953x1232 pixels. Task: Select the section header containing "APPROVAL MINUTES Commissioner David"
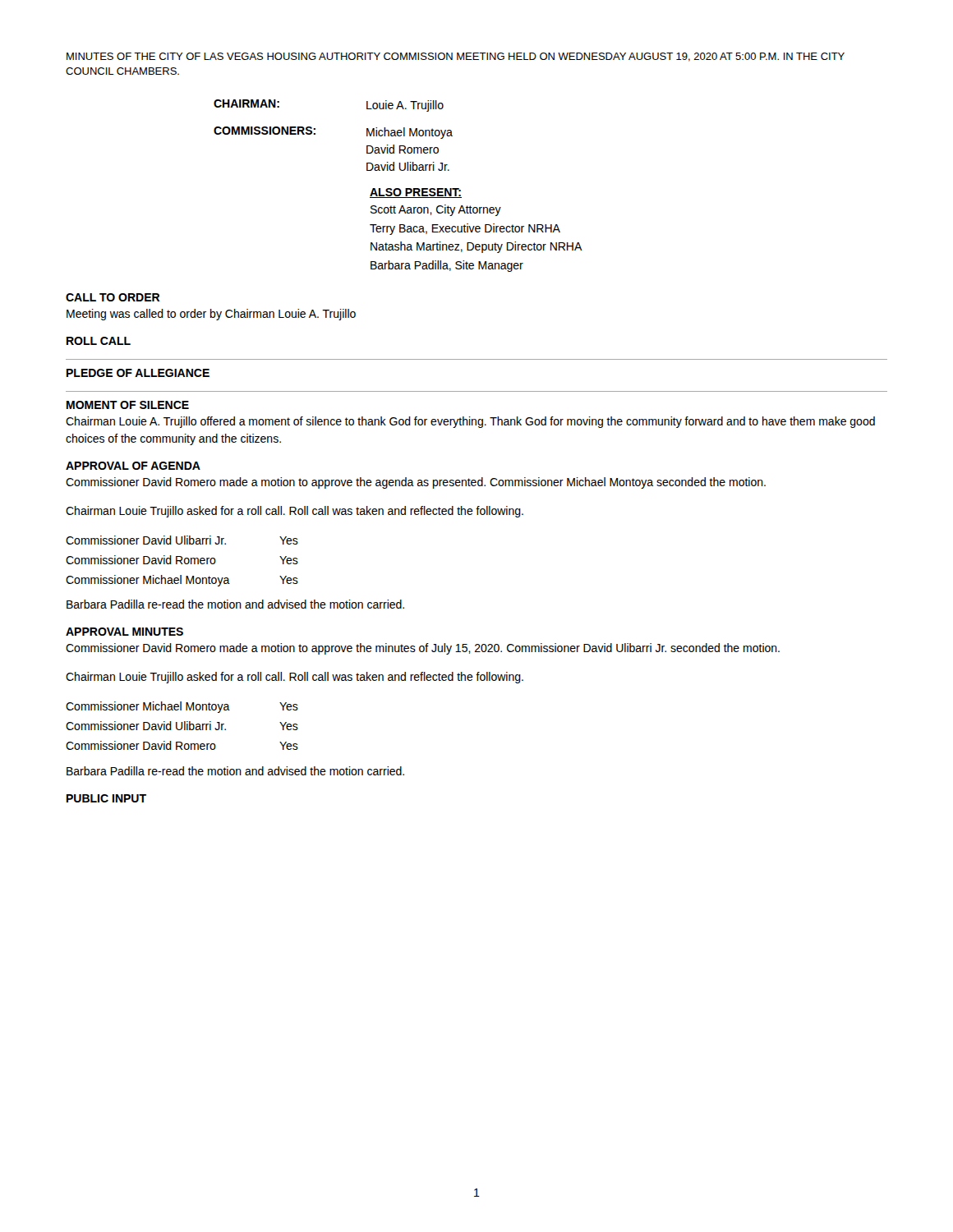pos(476,641)
